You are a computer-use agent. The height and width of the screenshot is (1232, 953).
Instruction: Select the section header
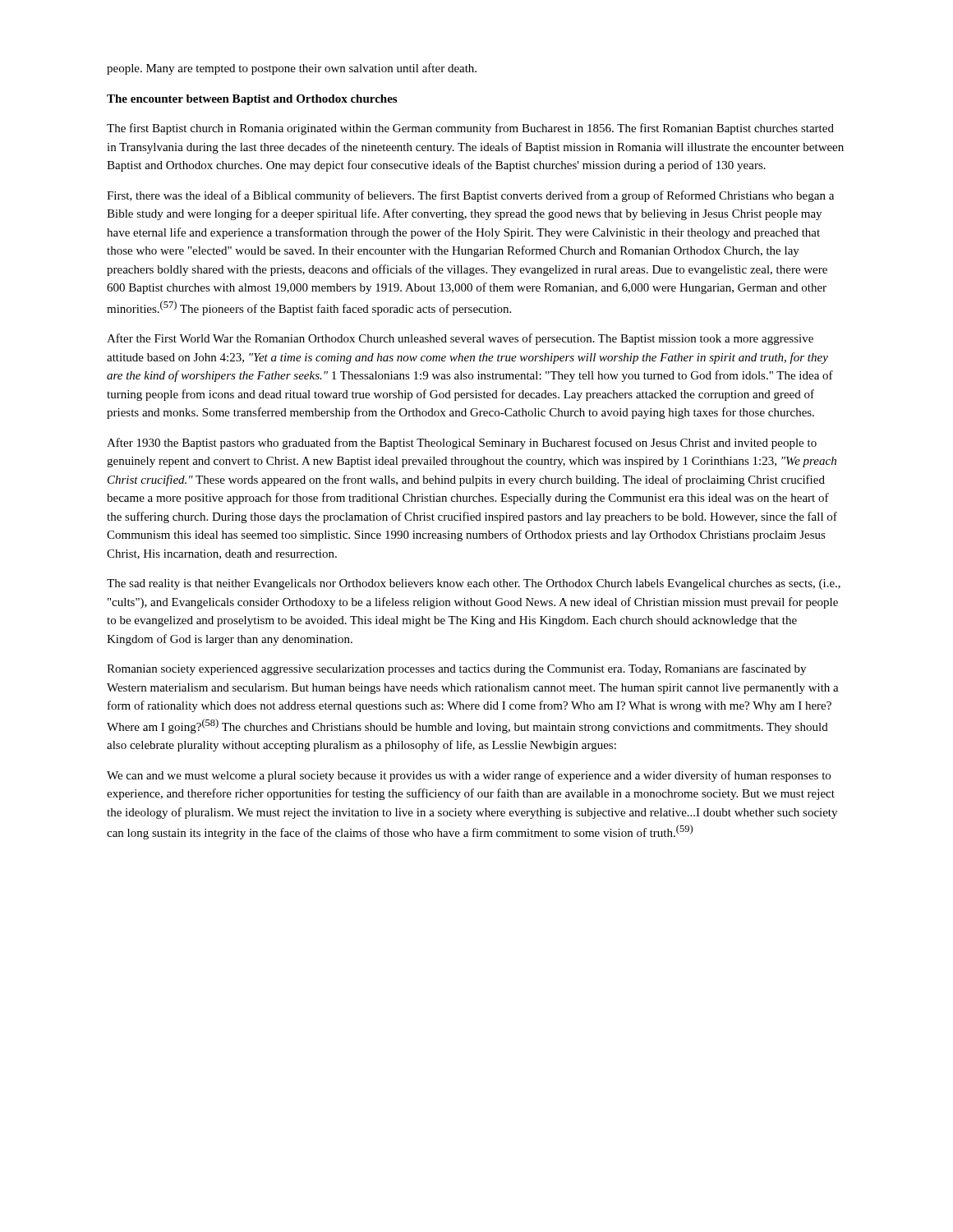click(x=476, y=98)
